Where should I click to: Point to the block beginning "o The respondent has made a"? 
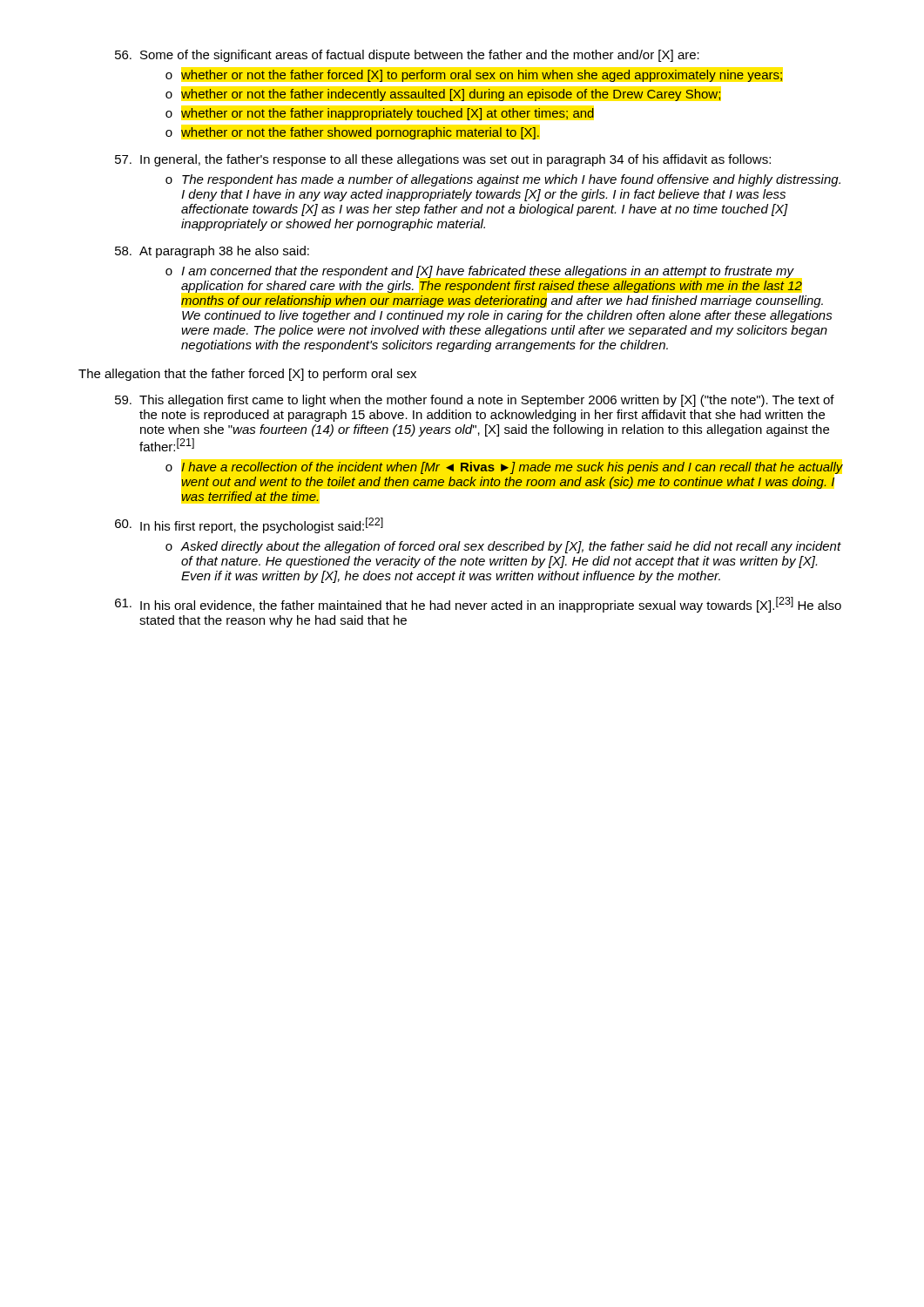pyautogui.click(x=501, y=201)
